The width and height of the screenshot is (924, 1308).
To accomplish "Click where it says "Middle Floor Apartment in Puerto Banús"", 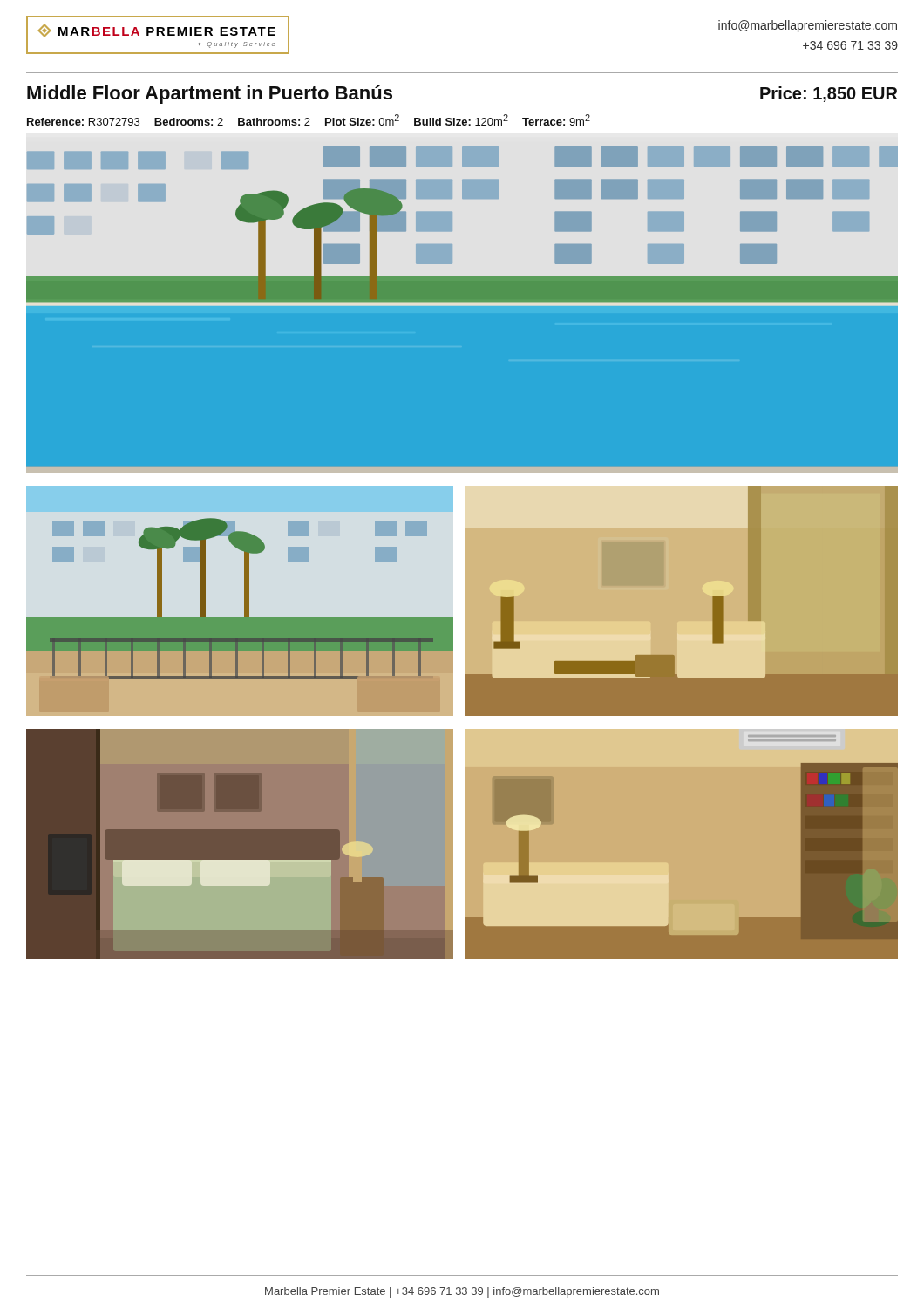I will (210, 93).
